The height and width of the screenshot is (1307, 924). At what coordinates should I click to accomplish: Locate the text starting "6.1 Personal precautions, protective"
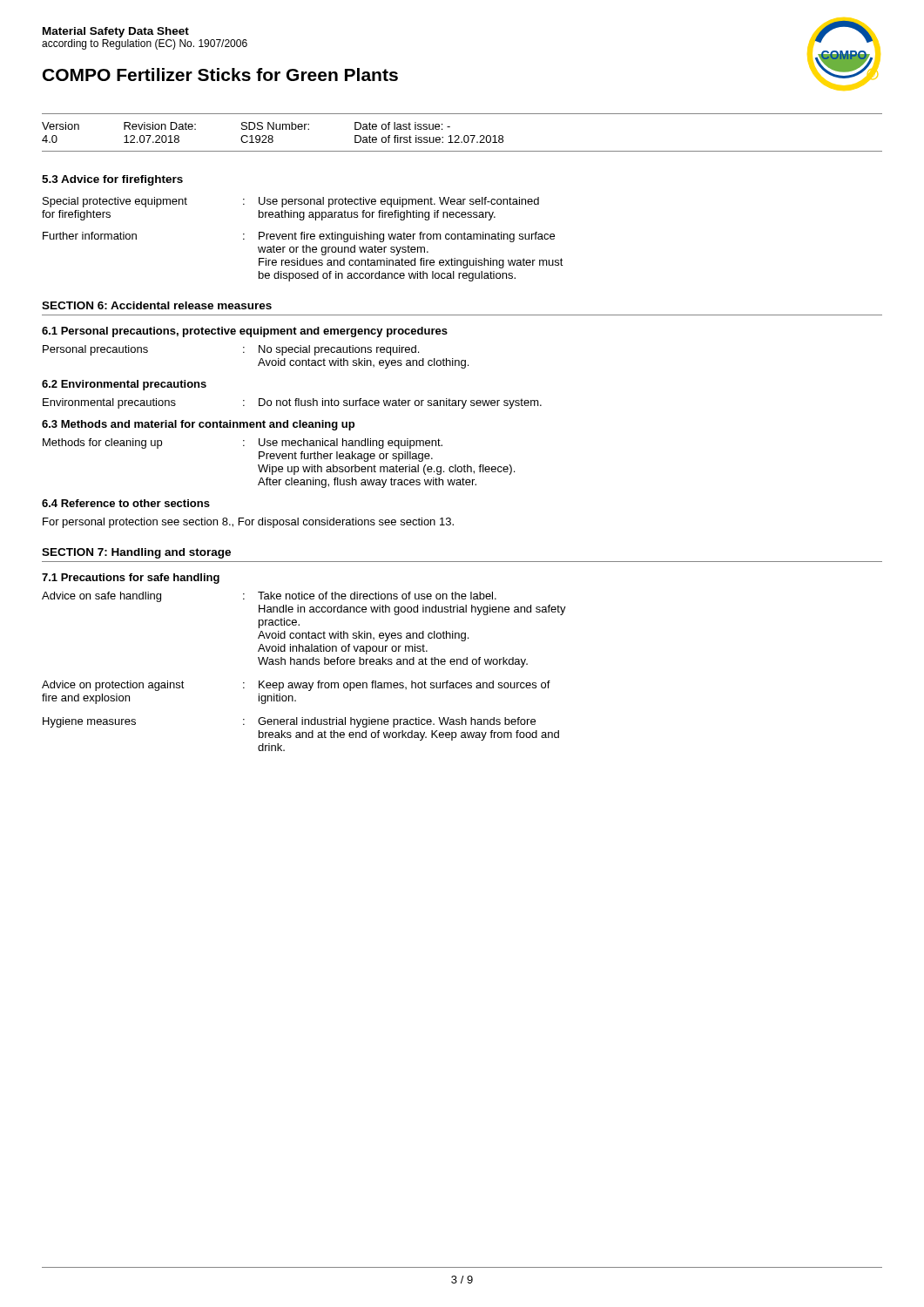[x=245, y=331]
